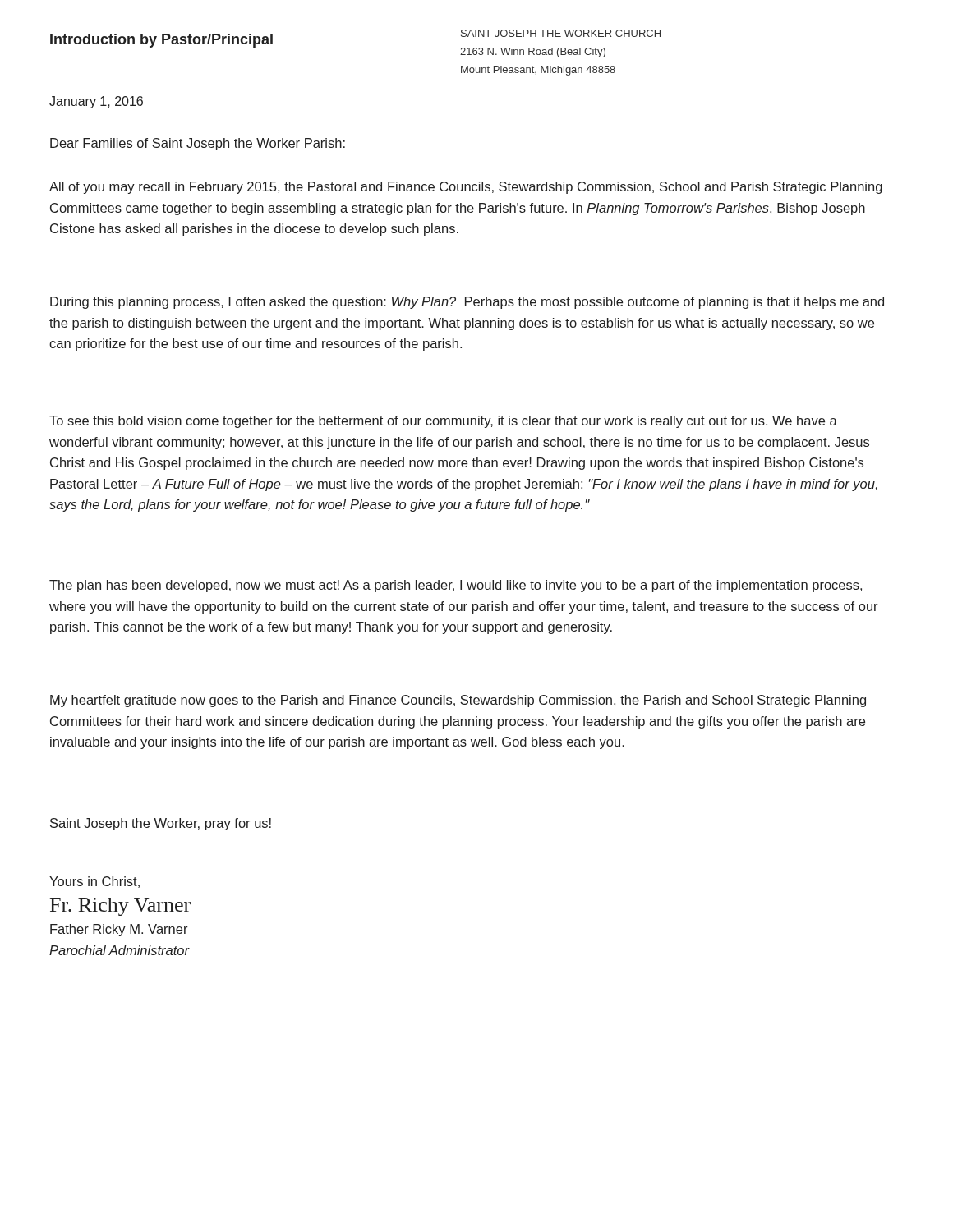Point to the block starting "Saint Joseph the Worker, pray for us!"
This screenshot has height=1232, width=953.
tap(161, 823)
